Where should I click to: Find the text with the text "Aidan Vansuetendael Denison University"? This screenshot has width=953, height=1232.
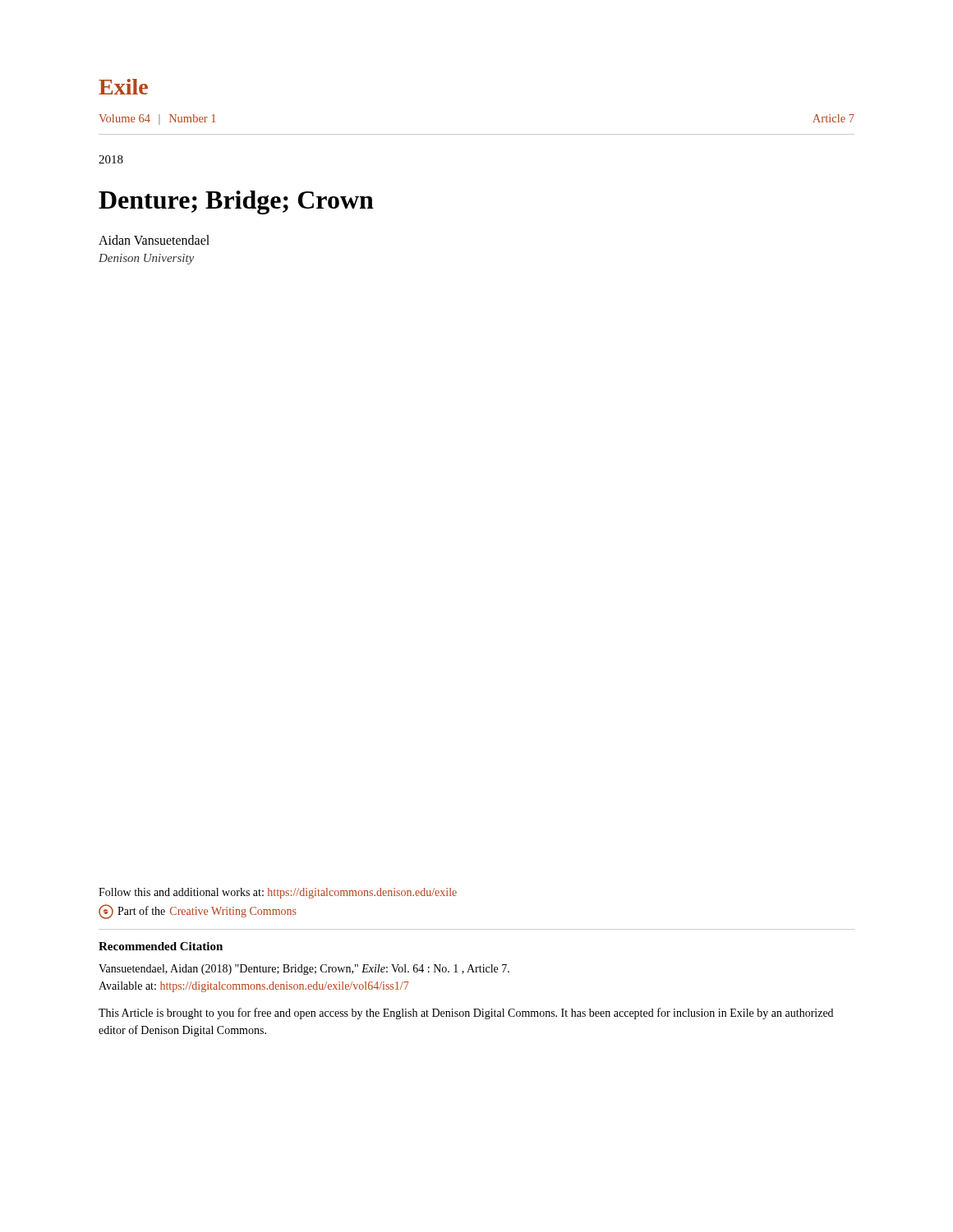(x=154, y=240)
